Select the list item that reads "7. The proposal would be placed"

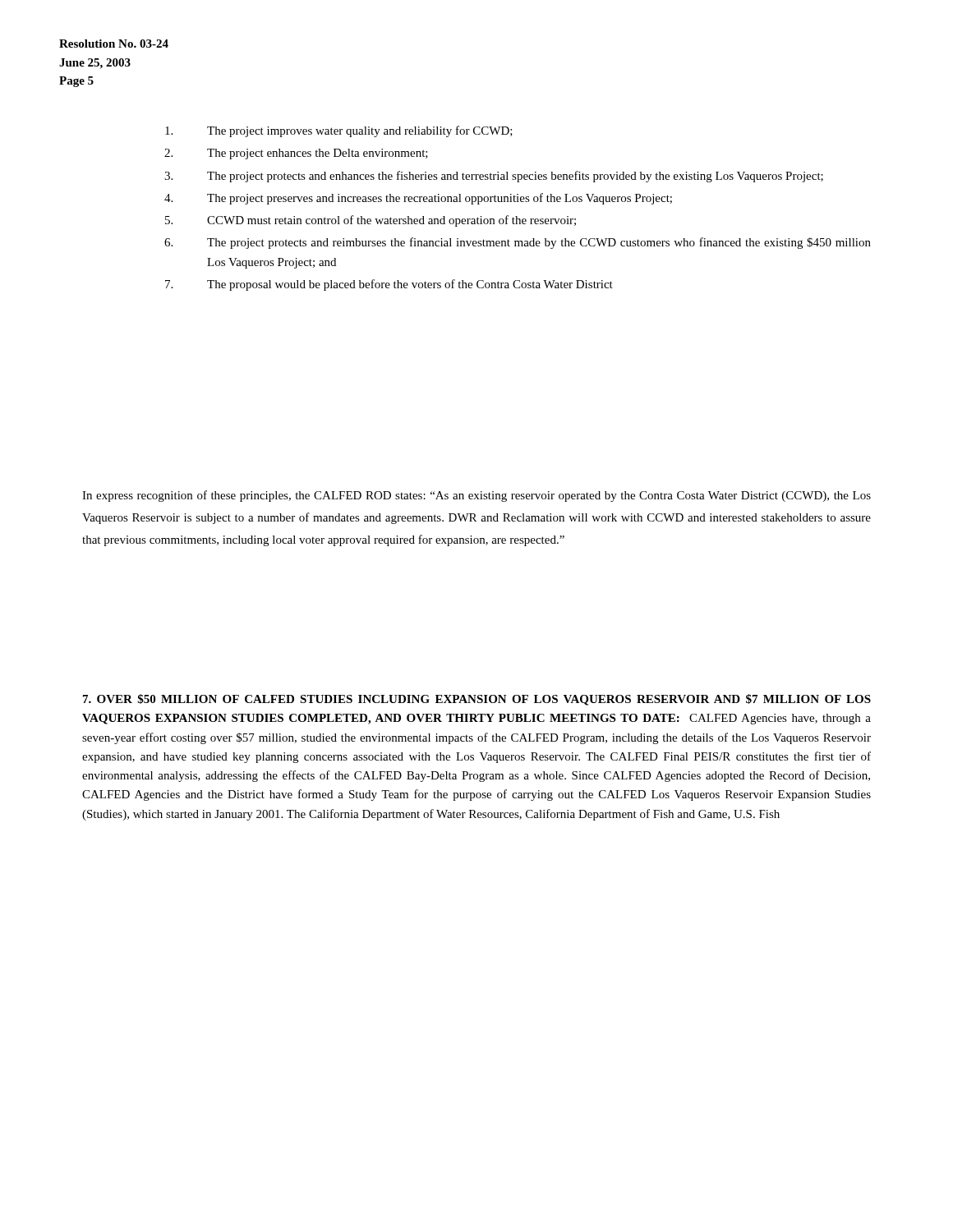(x=518, y=285)
